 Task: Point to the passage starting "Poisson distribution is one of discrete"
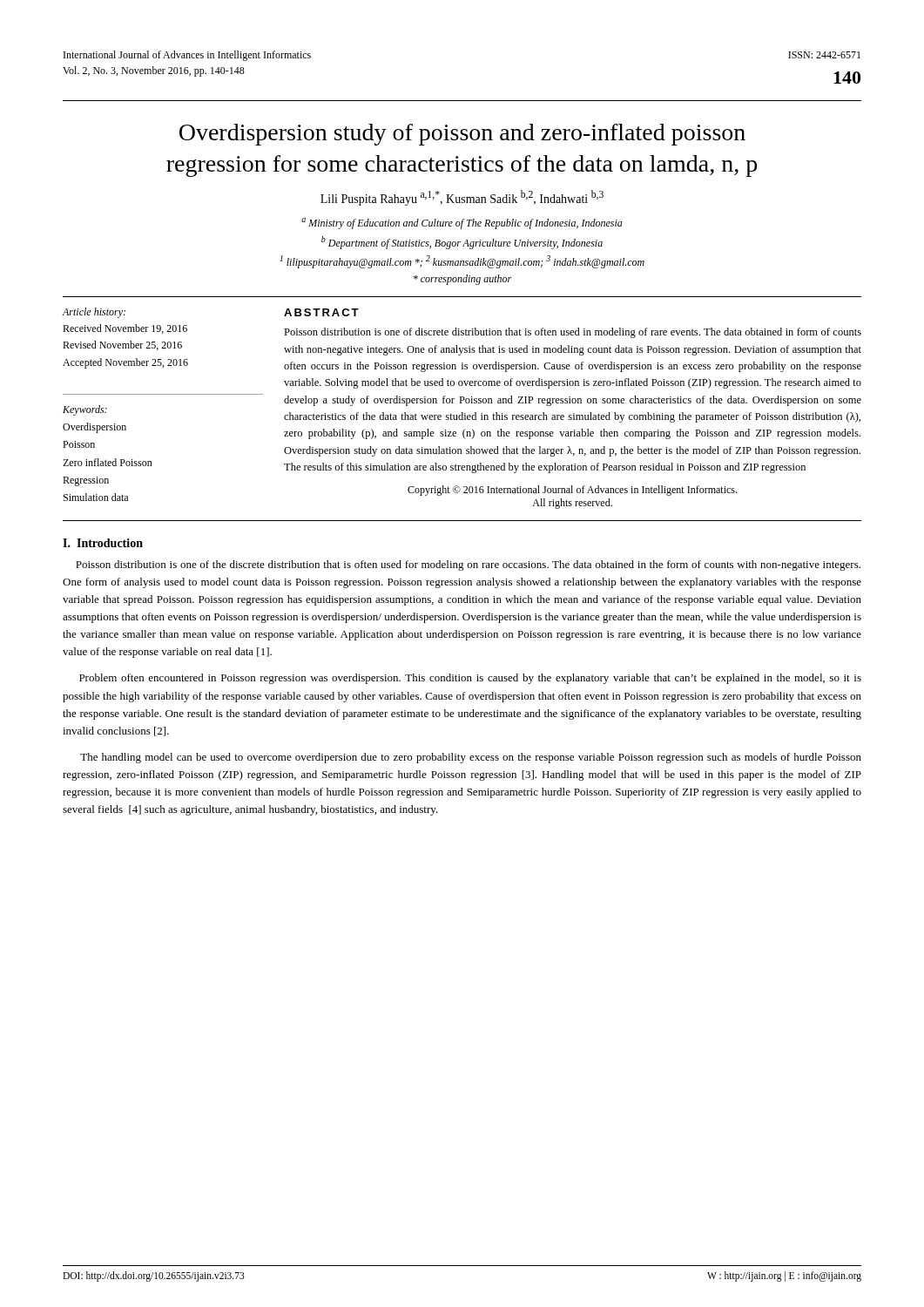[x=573, y=400]
